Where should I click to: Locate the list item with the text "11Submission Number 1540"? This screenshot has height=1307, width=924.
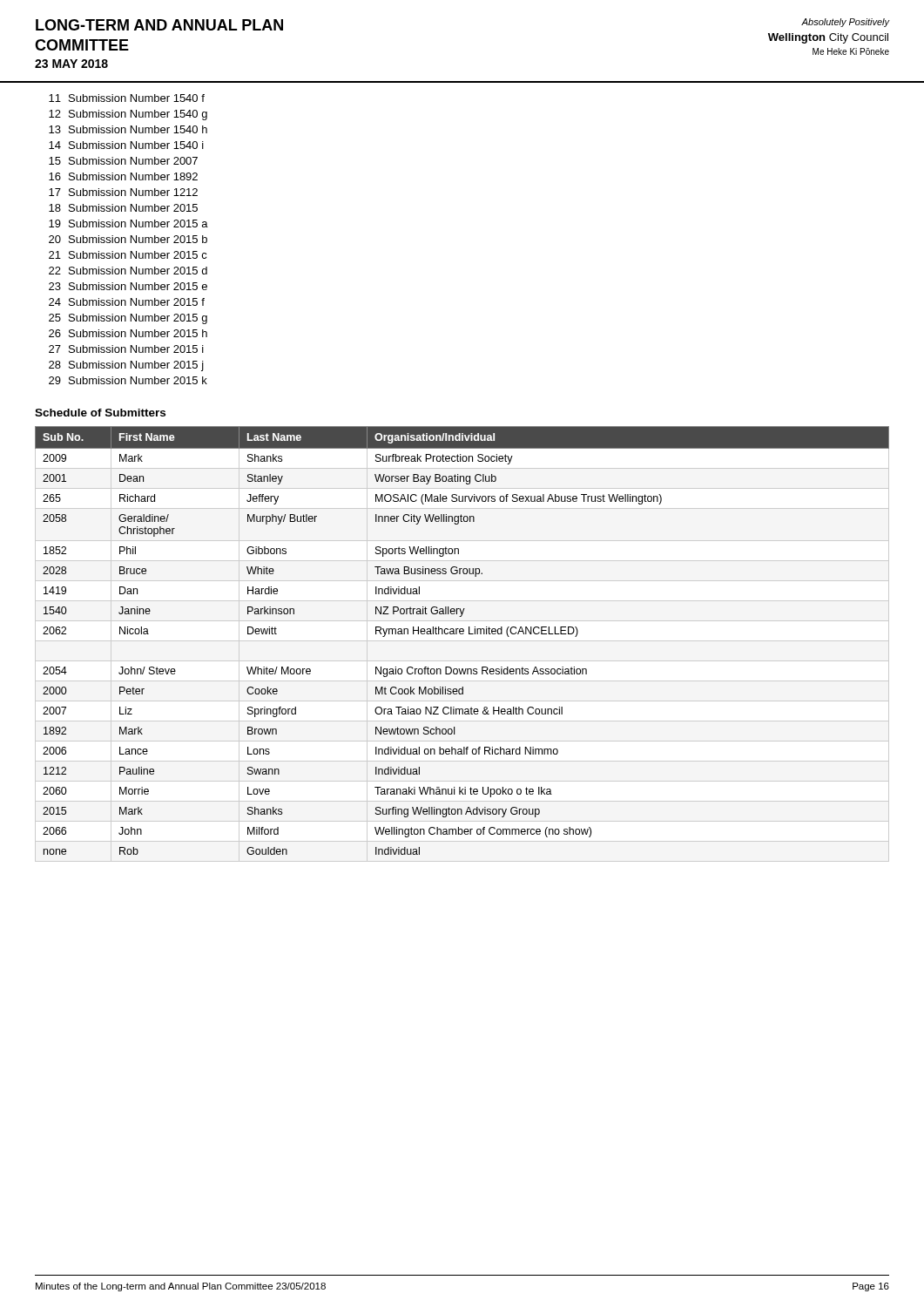120,98
